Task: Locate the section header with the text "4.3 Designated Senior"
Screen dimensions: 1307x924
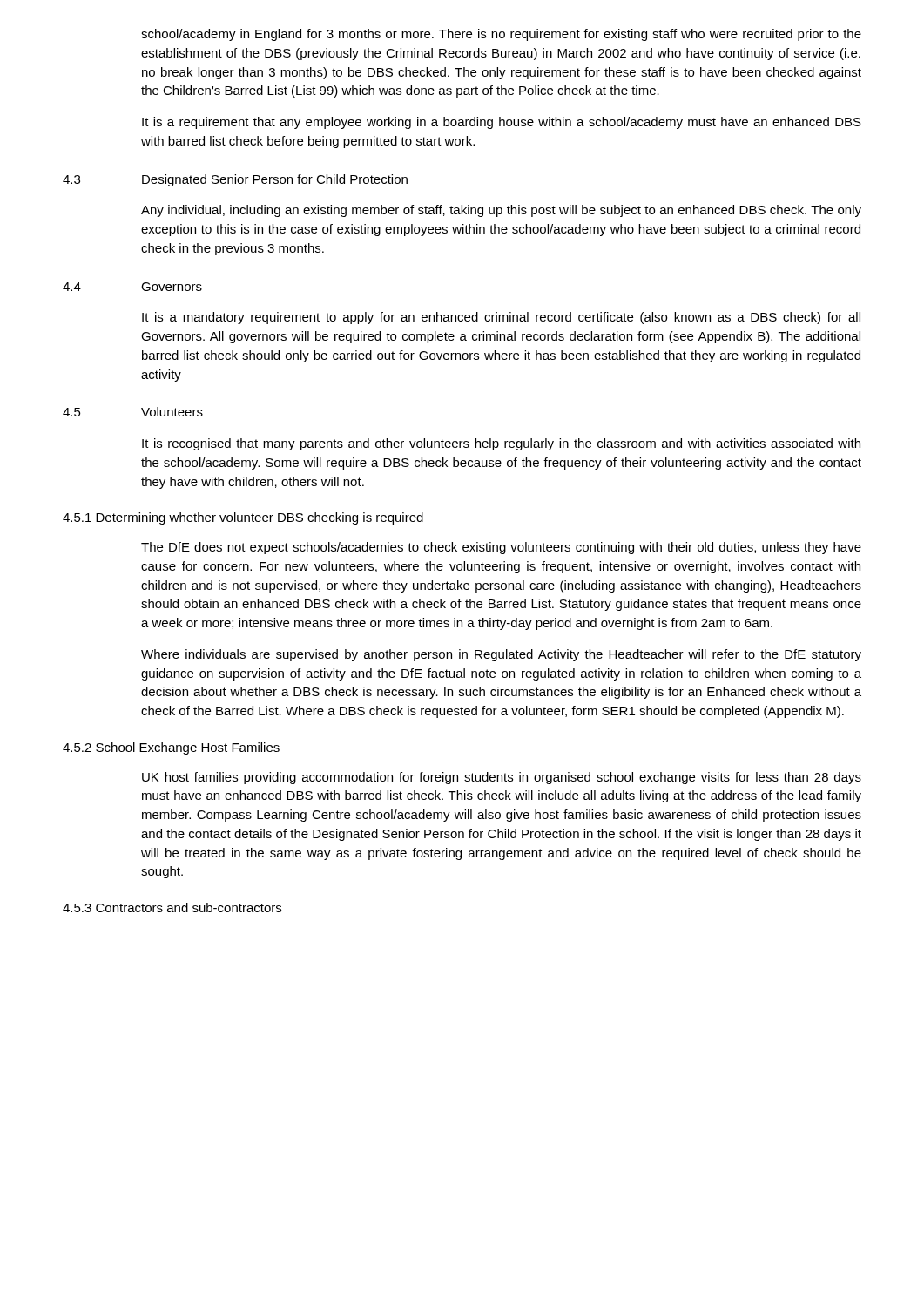Action: (x=236, y=179)
